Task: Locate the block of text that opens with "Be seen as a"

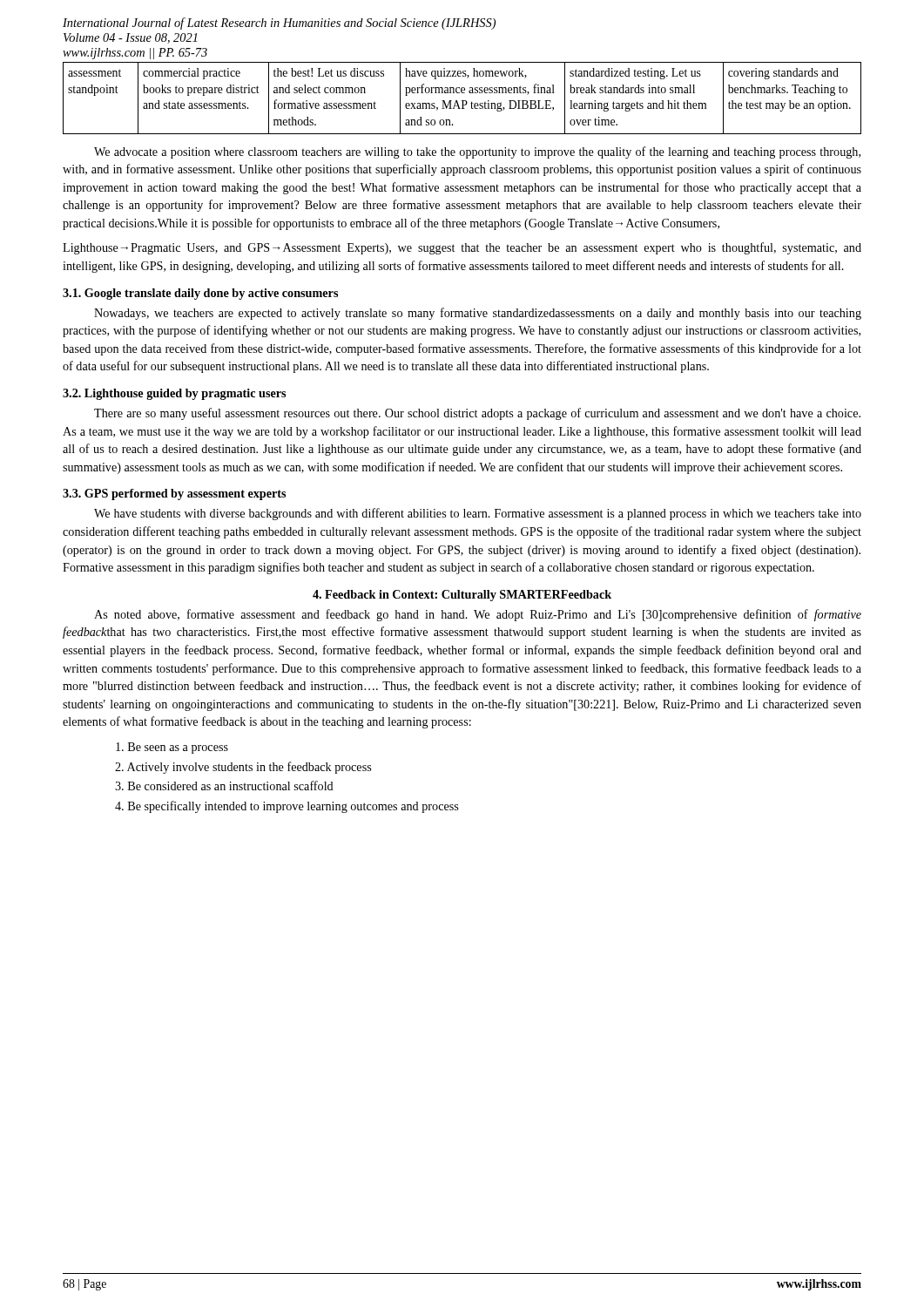Action: [172, 748]
